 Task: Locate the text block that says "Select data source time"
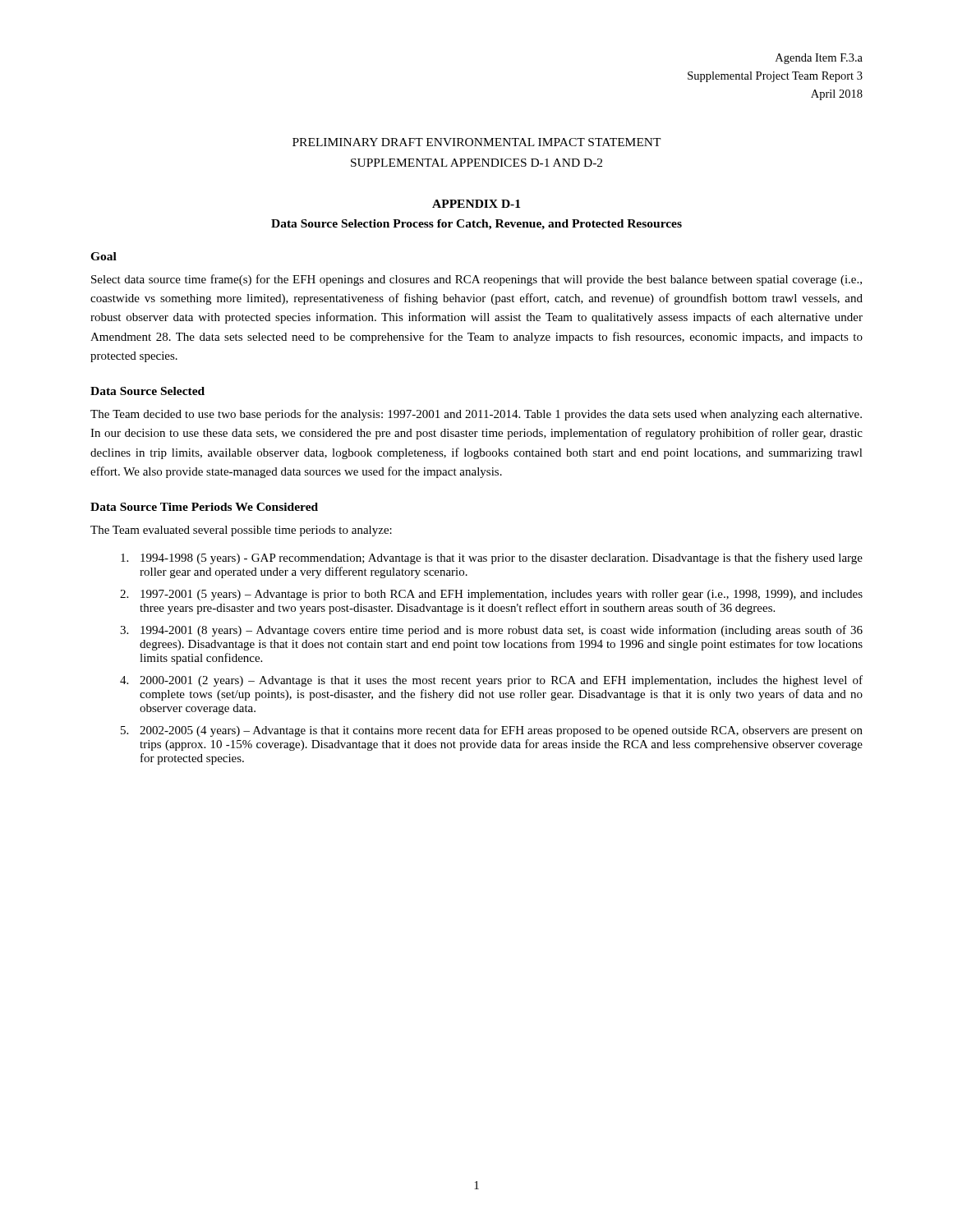click(x=476, y=317)
